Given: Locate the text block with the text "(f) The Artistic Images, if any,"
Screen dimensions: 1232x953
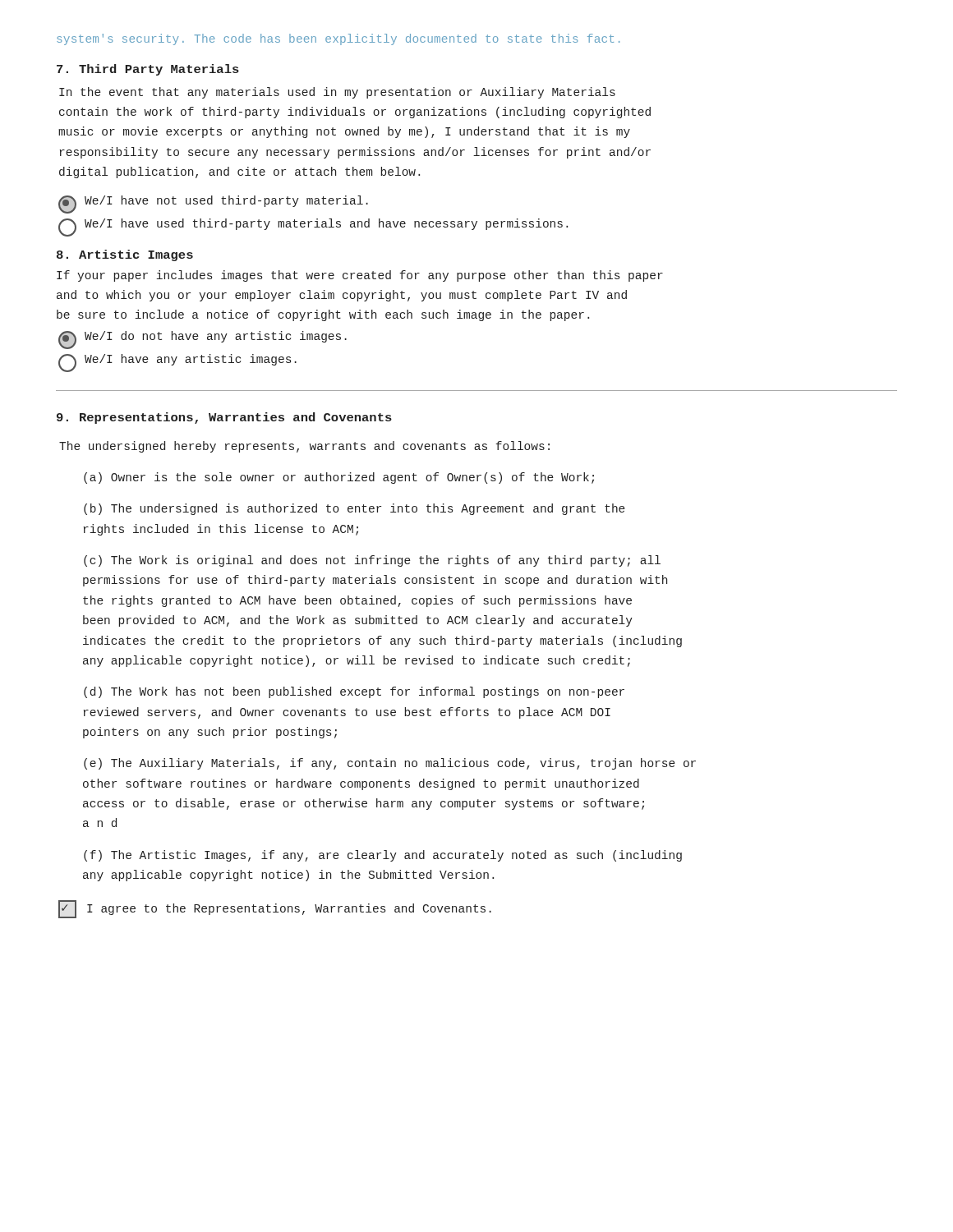Looking at the screenshot, I should coord(382,866).
